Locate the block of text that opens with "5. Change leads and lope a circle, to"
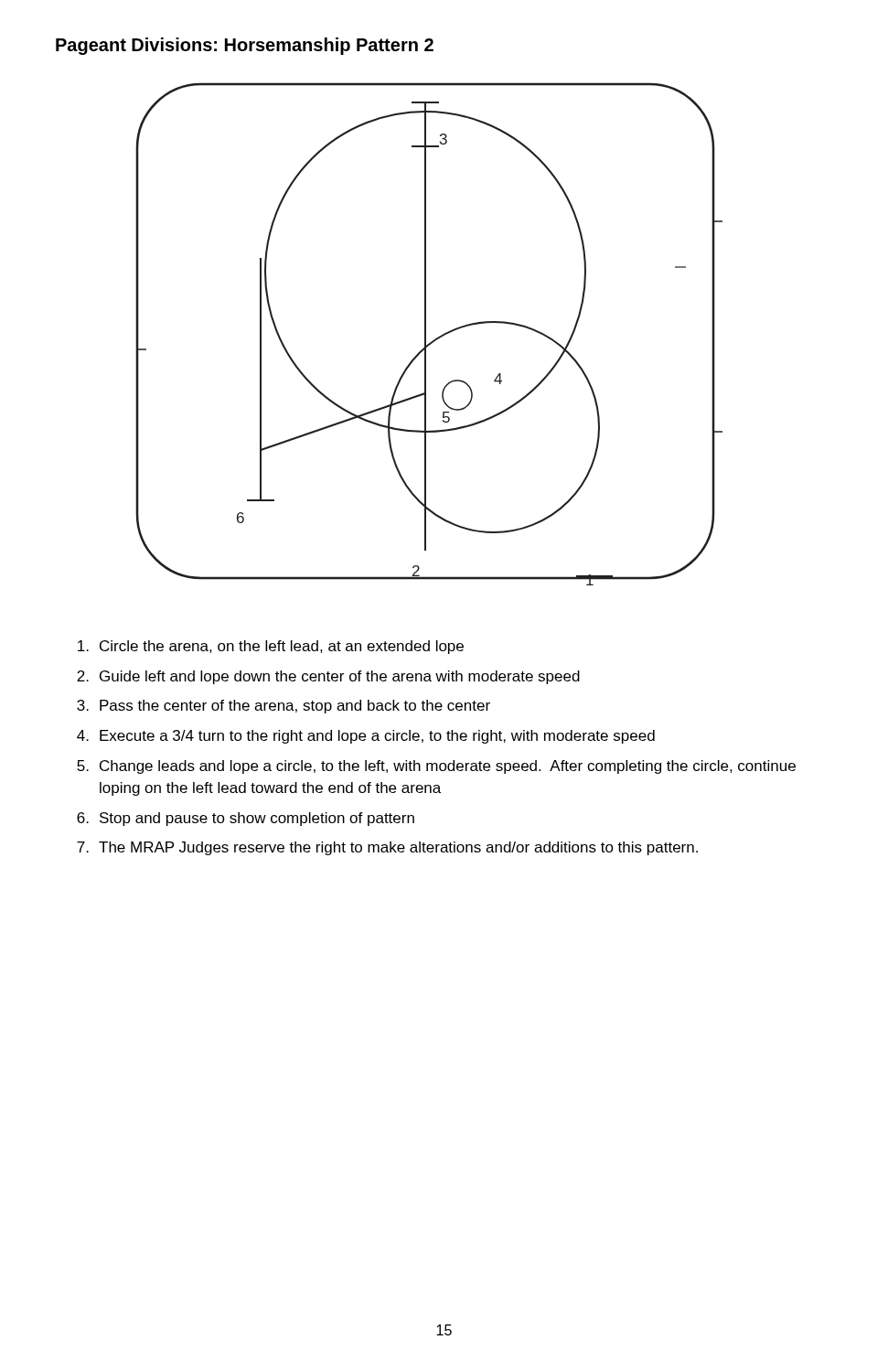This screenshot has height=1372, width=888. [x=448, y=778]
